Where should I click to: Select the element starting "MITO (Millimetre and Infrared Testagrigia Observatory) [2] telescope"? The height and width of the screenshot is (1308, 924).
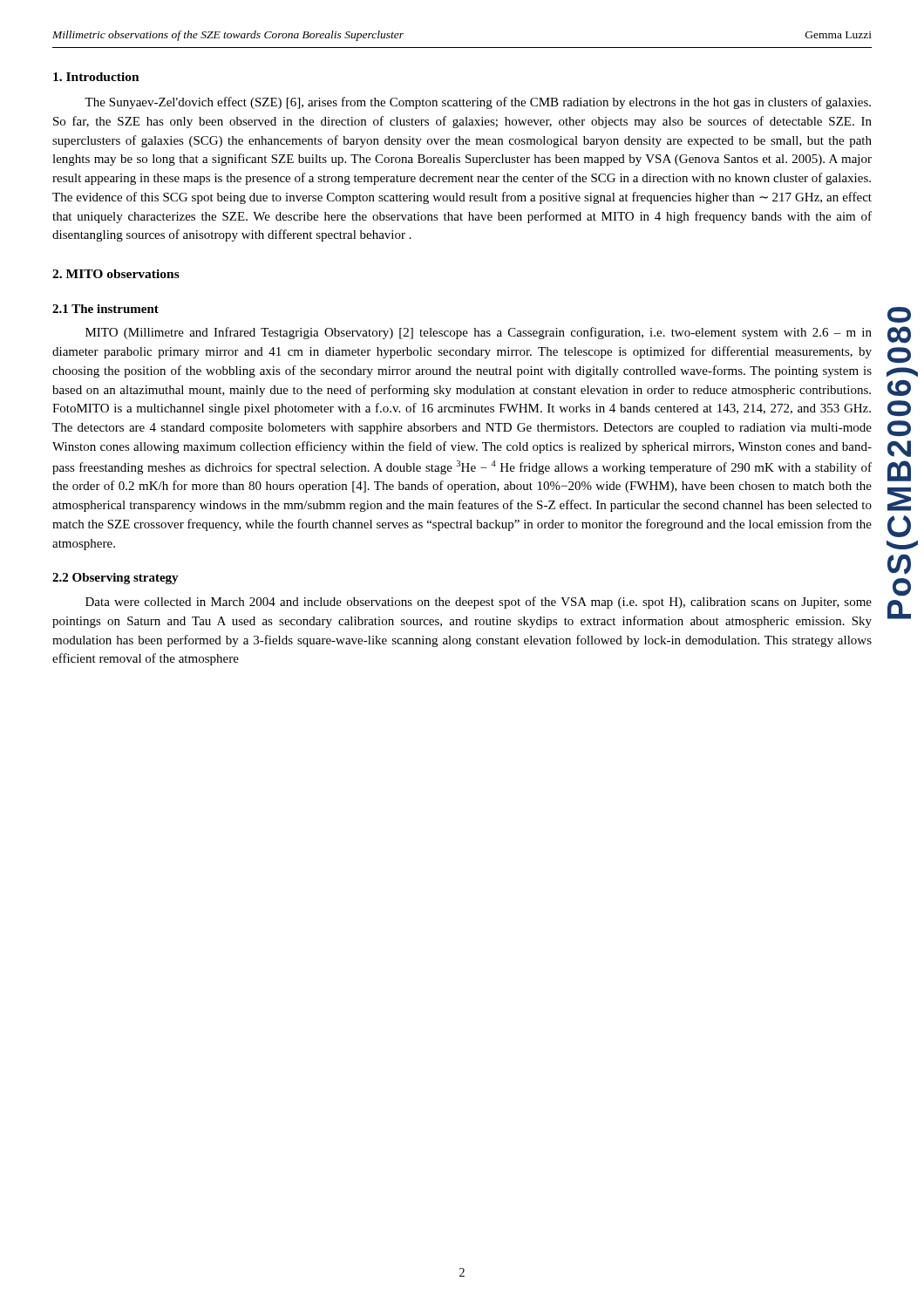(x=462, y=438)
